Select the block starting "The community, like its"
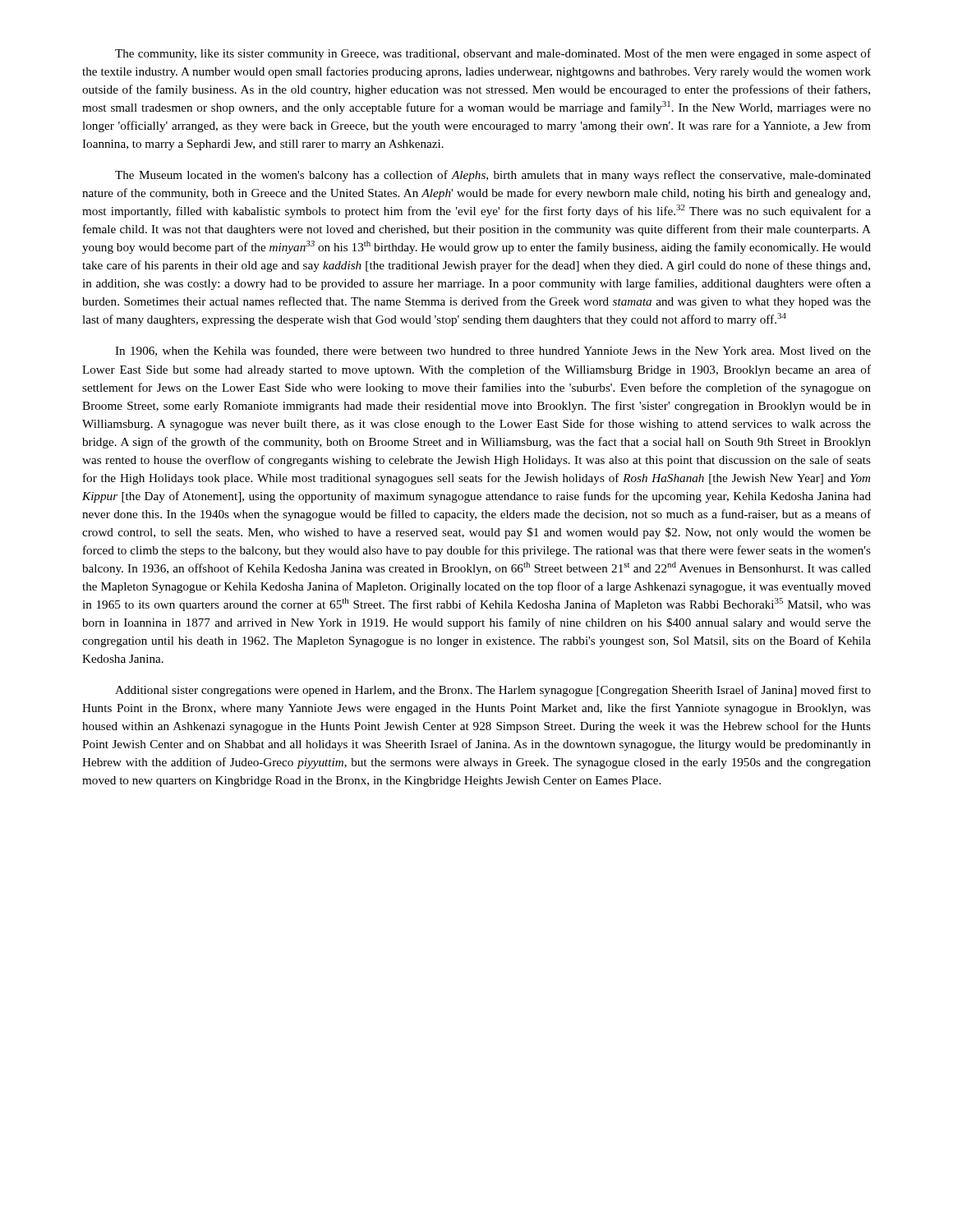Viewport: 953px width, 1232px height. (x=476, y=98)
